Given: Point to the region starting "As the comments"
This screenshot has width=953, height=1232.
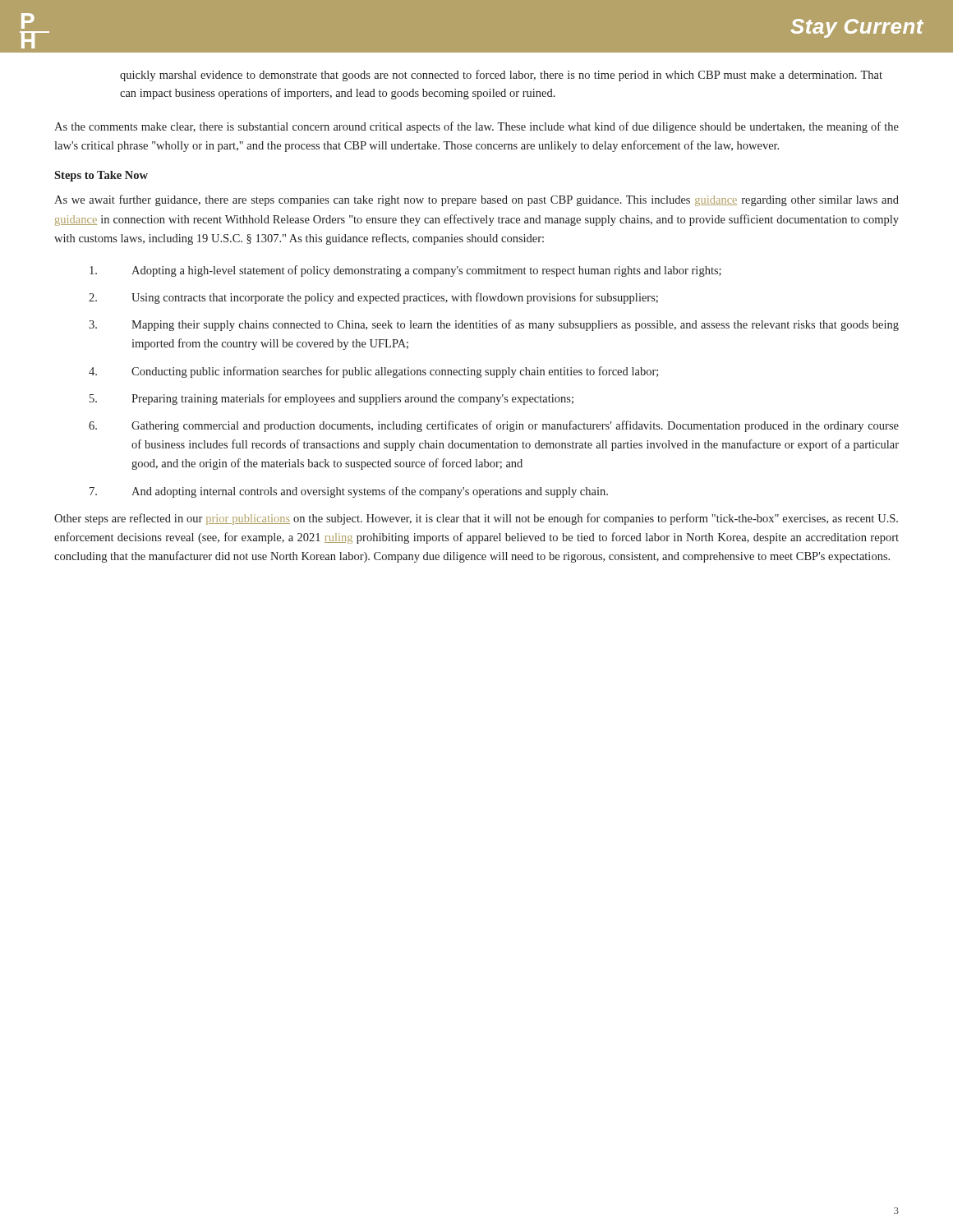Looking at the screenshot, I should point(476,136).
